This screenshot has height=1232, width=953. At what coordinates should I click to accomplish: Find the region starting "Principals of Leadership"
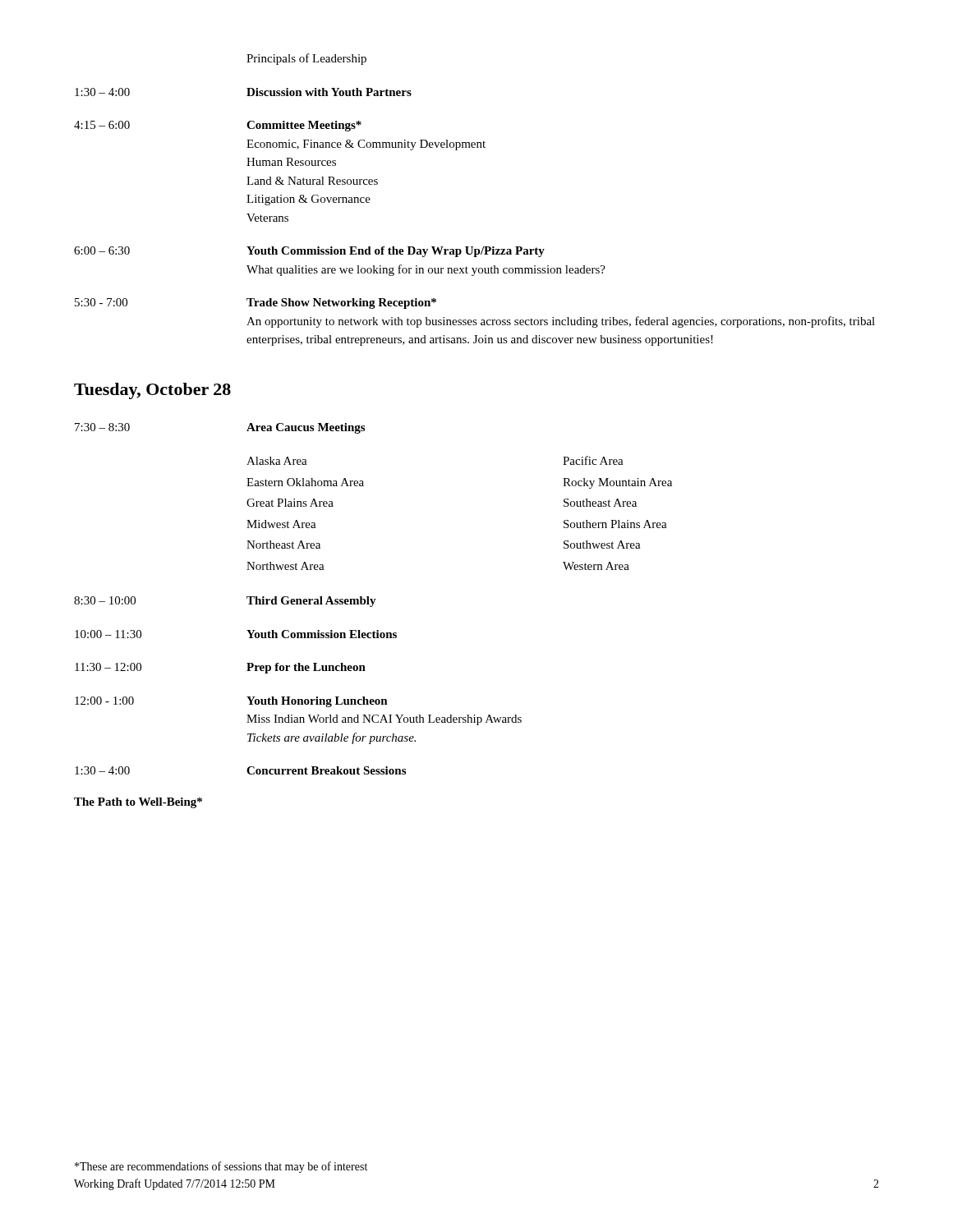coord(306,59)
